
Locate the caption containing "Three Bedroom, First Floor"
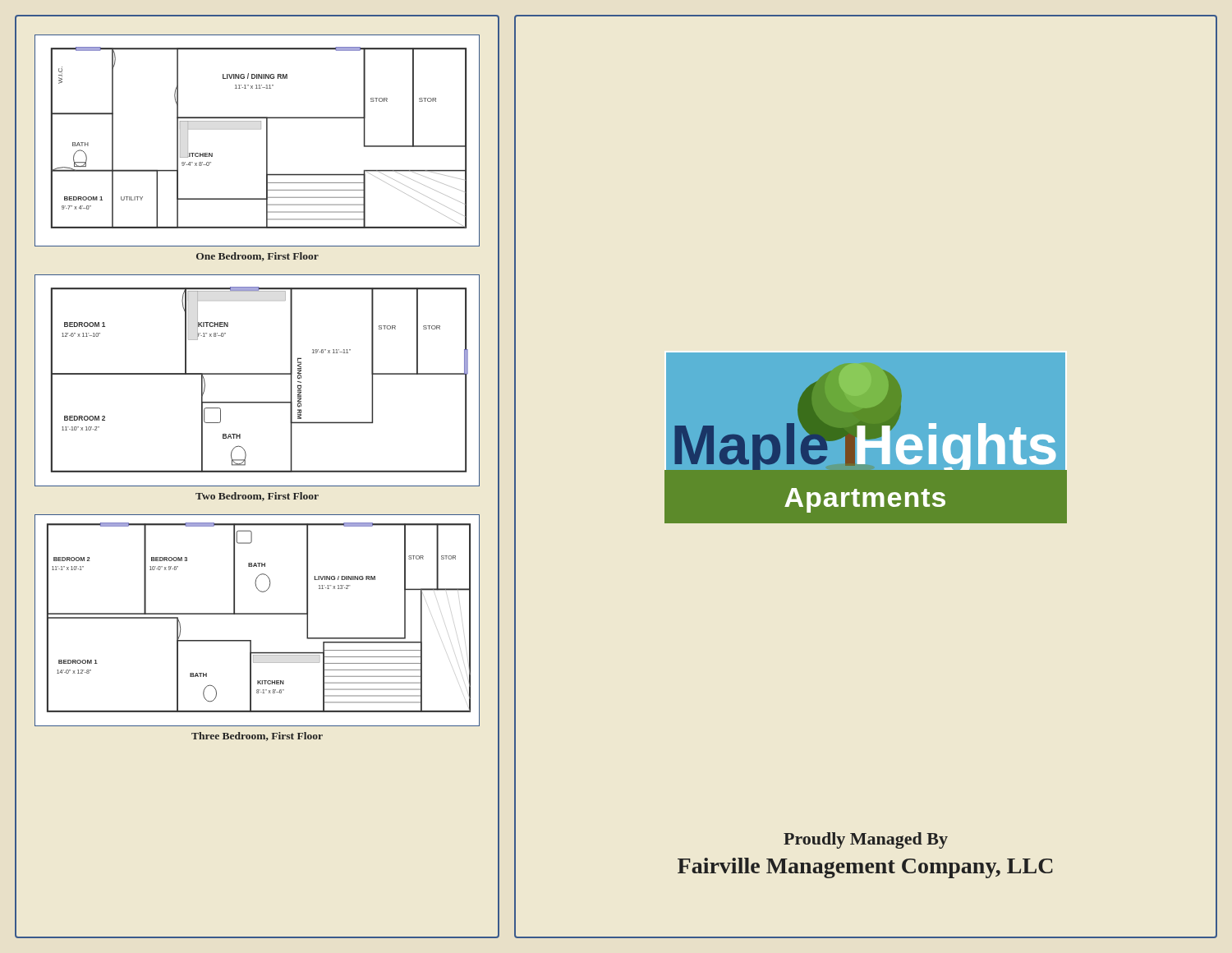coord(257,736)
